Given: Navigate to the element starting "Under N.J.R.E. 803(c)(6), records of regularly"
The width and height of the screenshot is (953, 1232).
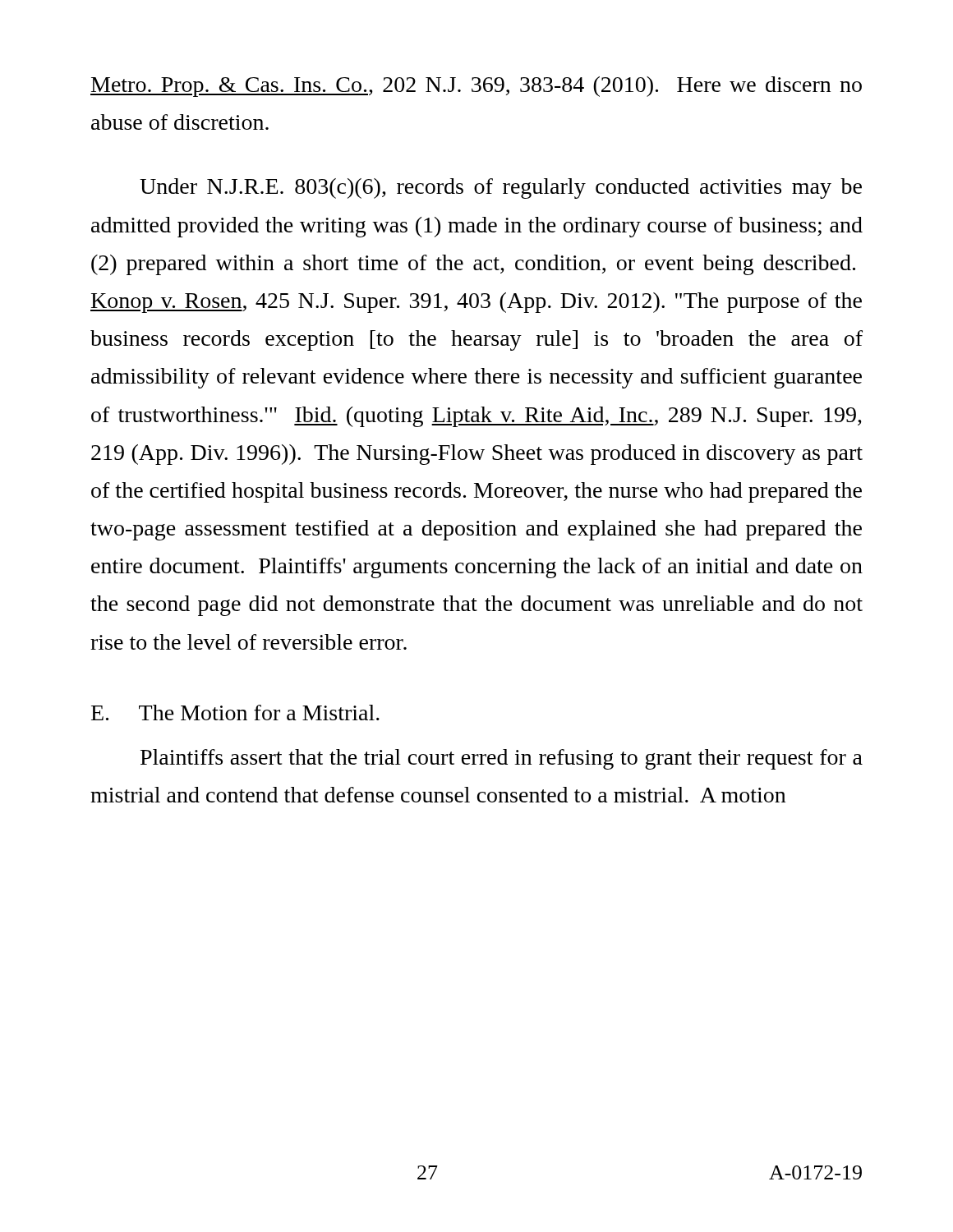Looking at the screenshot, I should (x=476, y=414).
